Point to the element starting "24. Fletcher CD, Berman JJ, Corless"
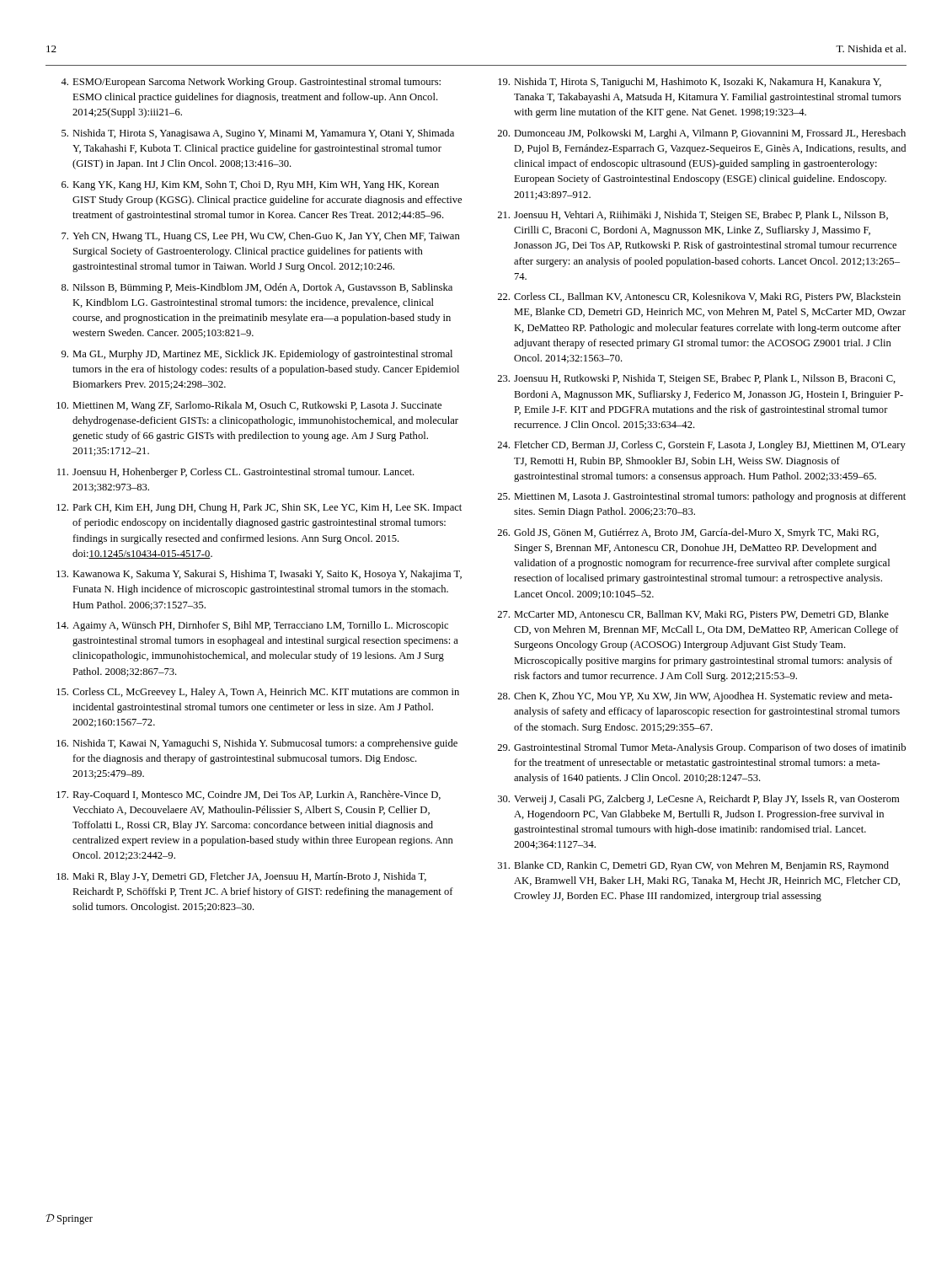 click(x=697, y=461)
